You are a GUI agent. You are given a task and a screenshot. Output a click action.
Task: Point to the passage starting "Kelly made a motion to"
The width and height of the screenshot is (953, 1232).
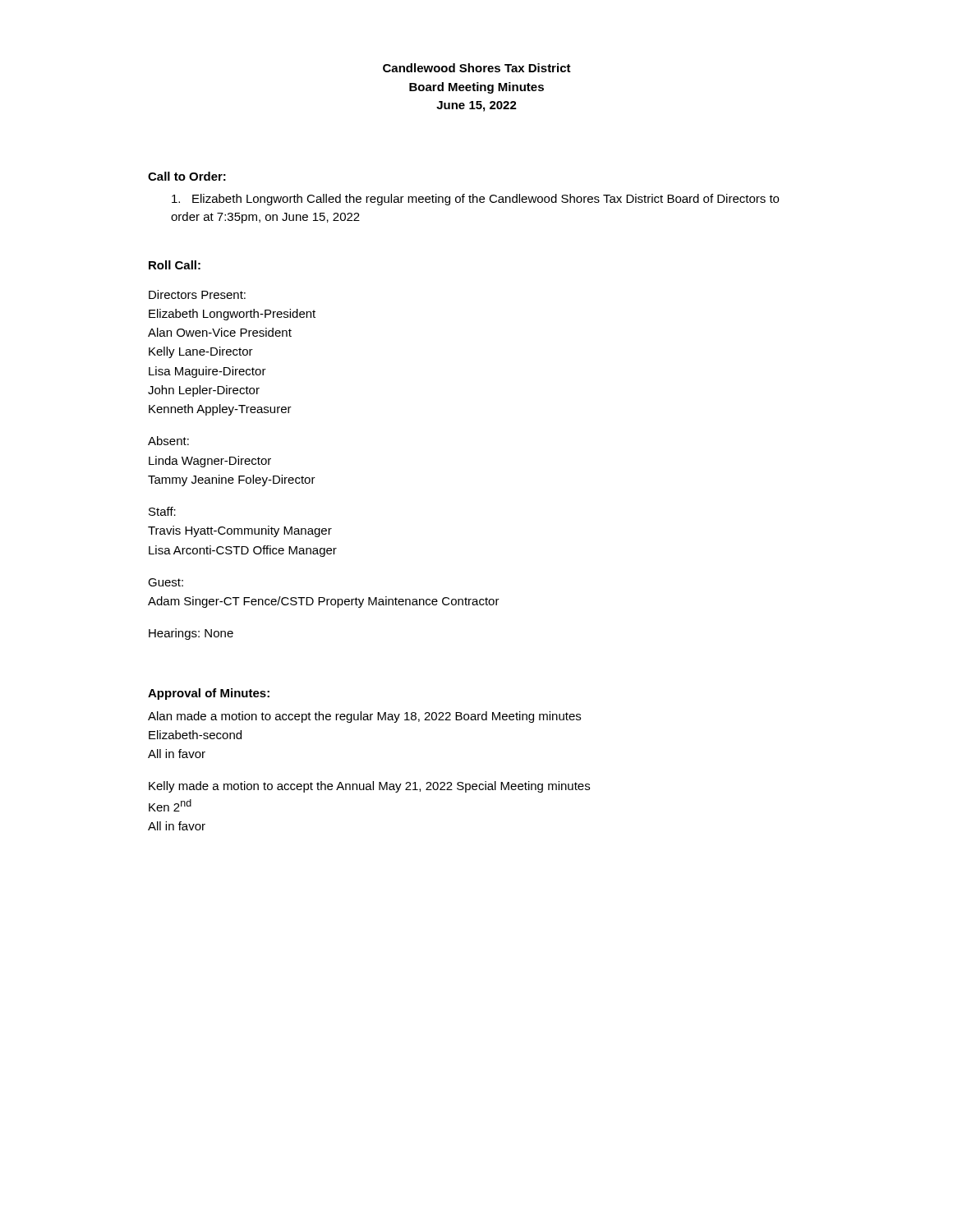[x=369, y=787]
